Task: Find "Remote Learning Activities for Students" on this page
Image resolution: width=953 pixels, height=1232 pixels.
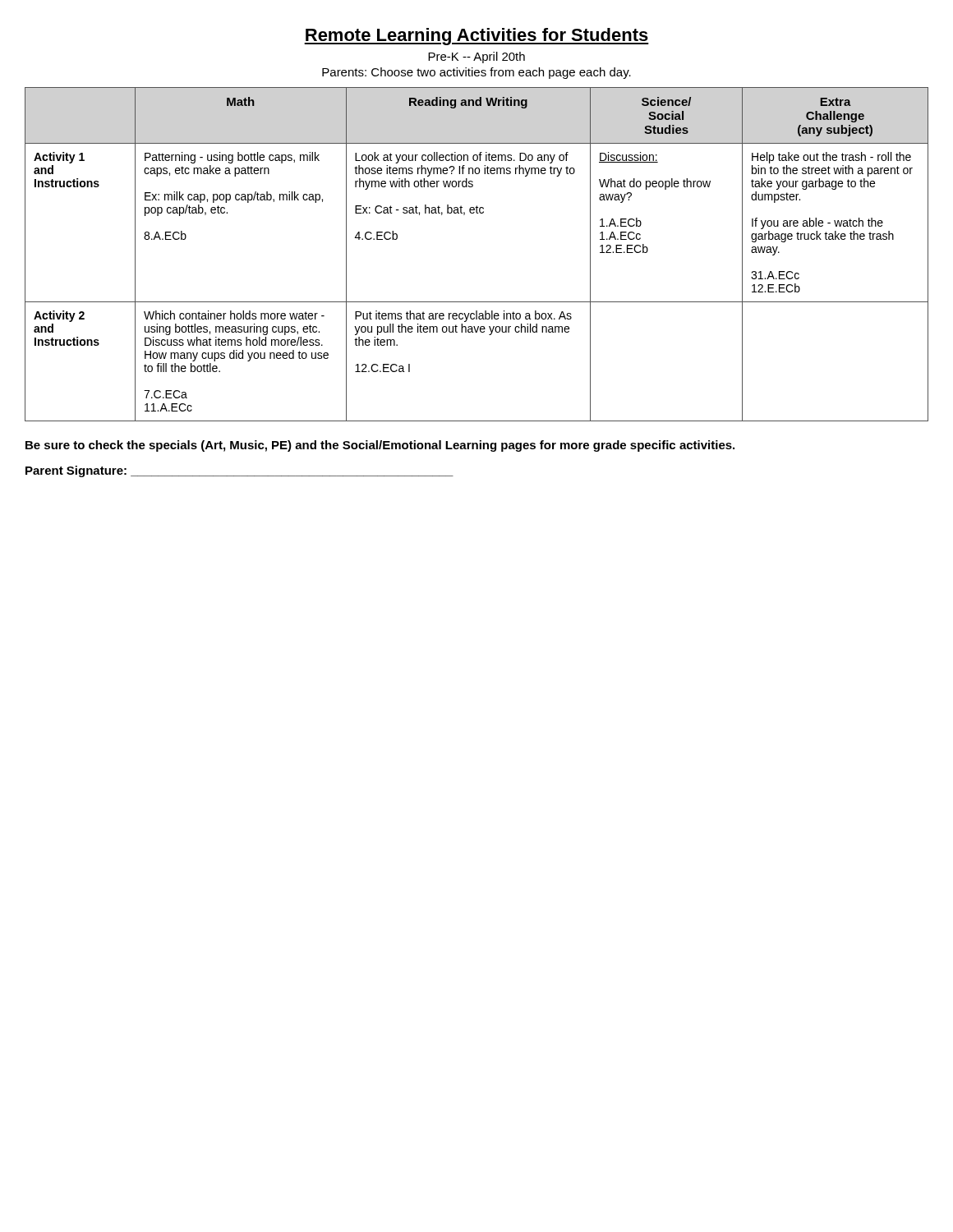Action: pos(476,35)
